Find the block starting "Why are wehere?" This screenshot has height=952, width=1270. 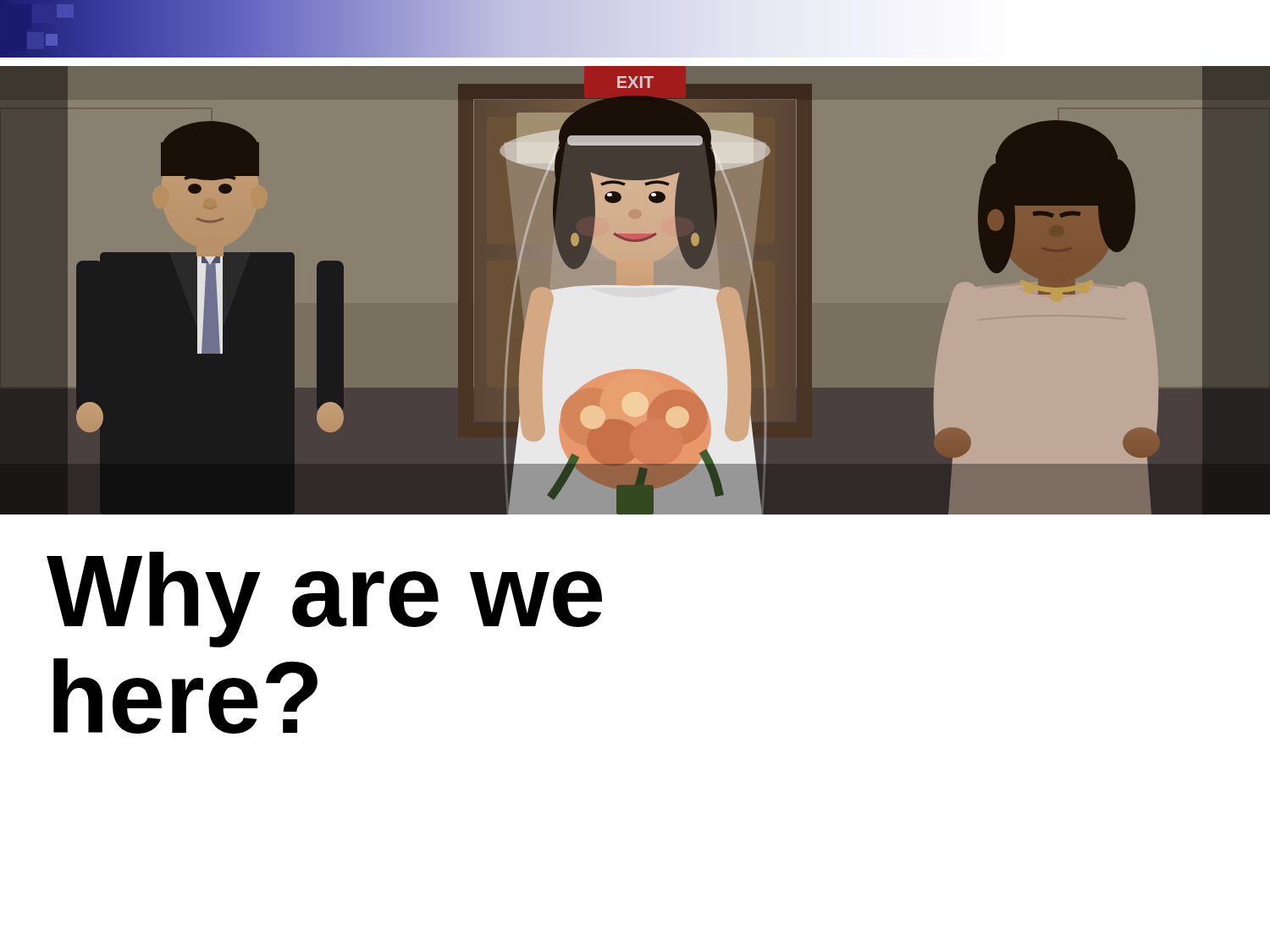click(364, 644)
